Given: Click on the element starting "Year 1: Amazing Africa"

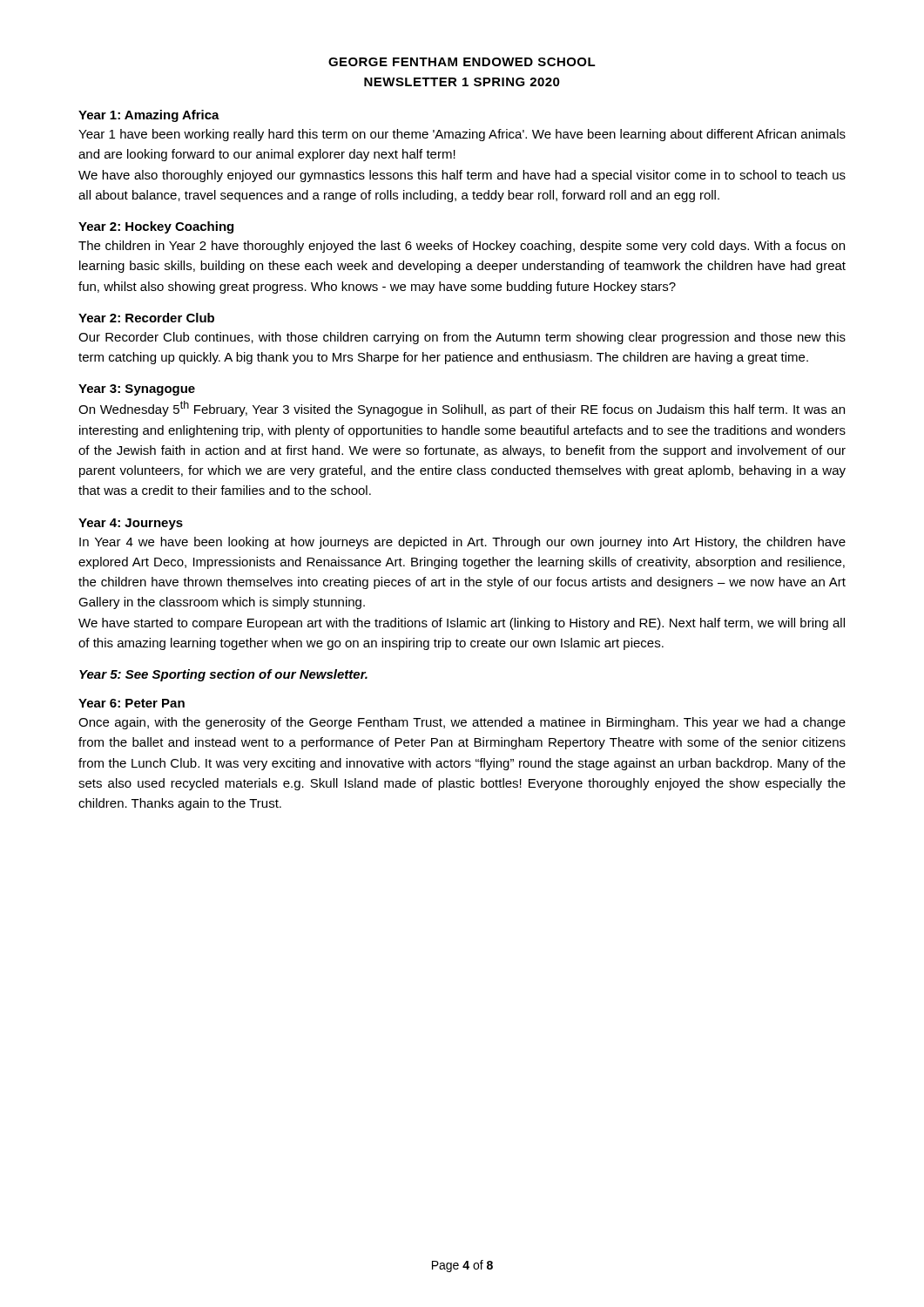Looking at the screenshot, I should (149, 115).
